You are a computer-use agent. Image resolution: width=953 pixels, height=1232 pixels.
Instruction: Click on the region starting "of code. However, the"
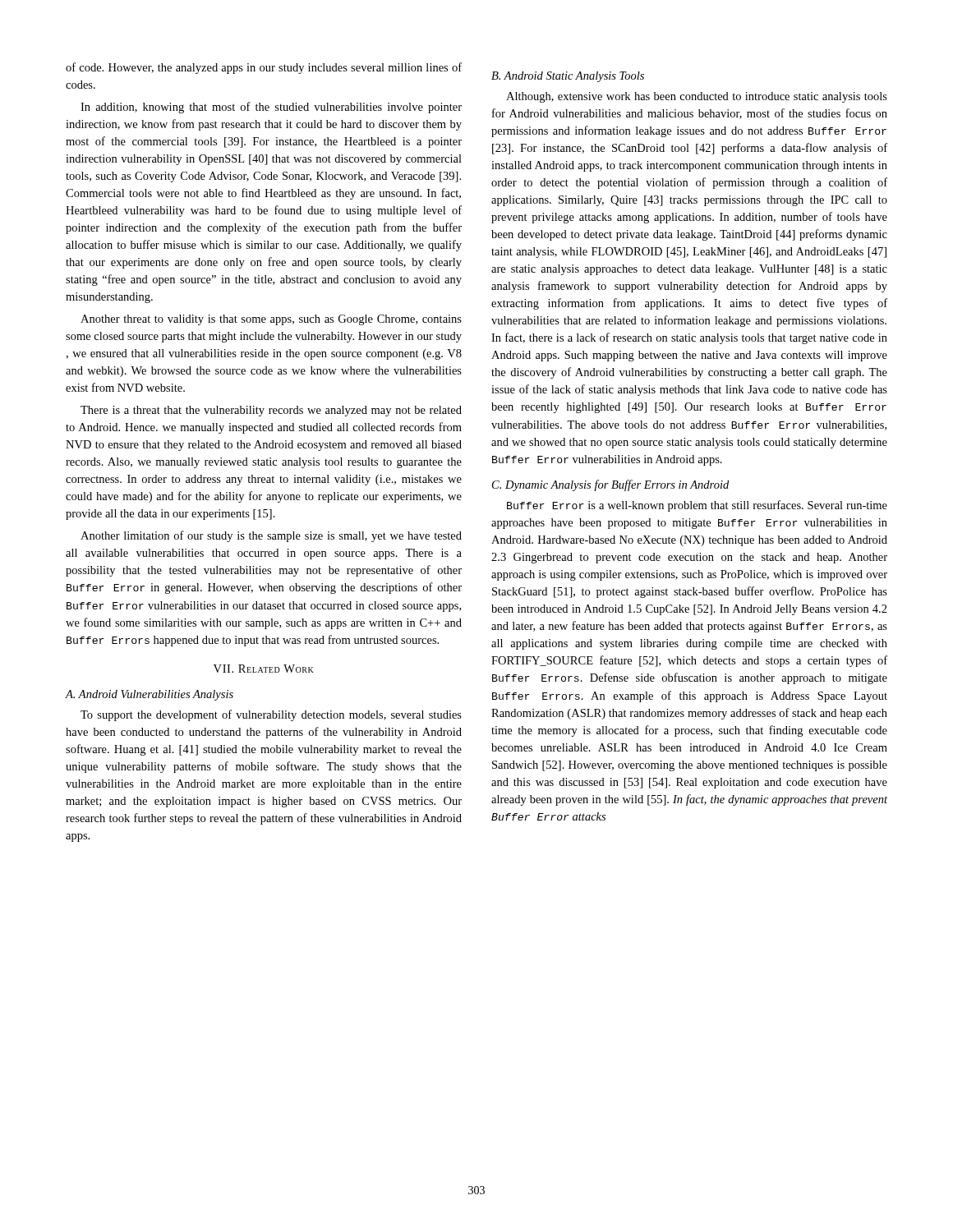[264, 354]
